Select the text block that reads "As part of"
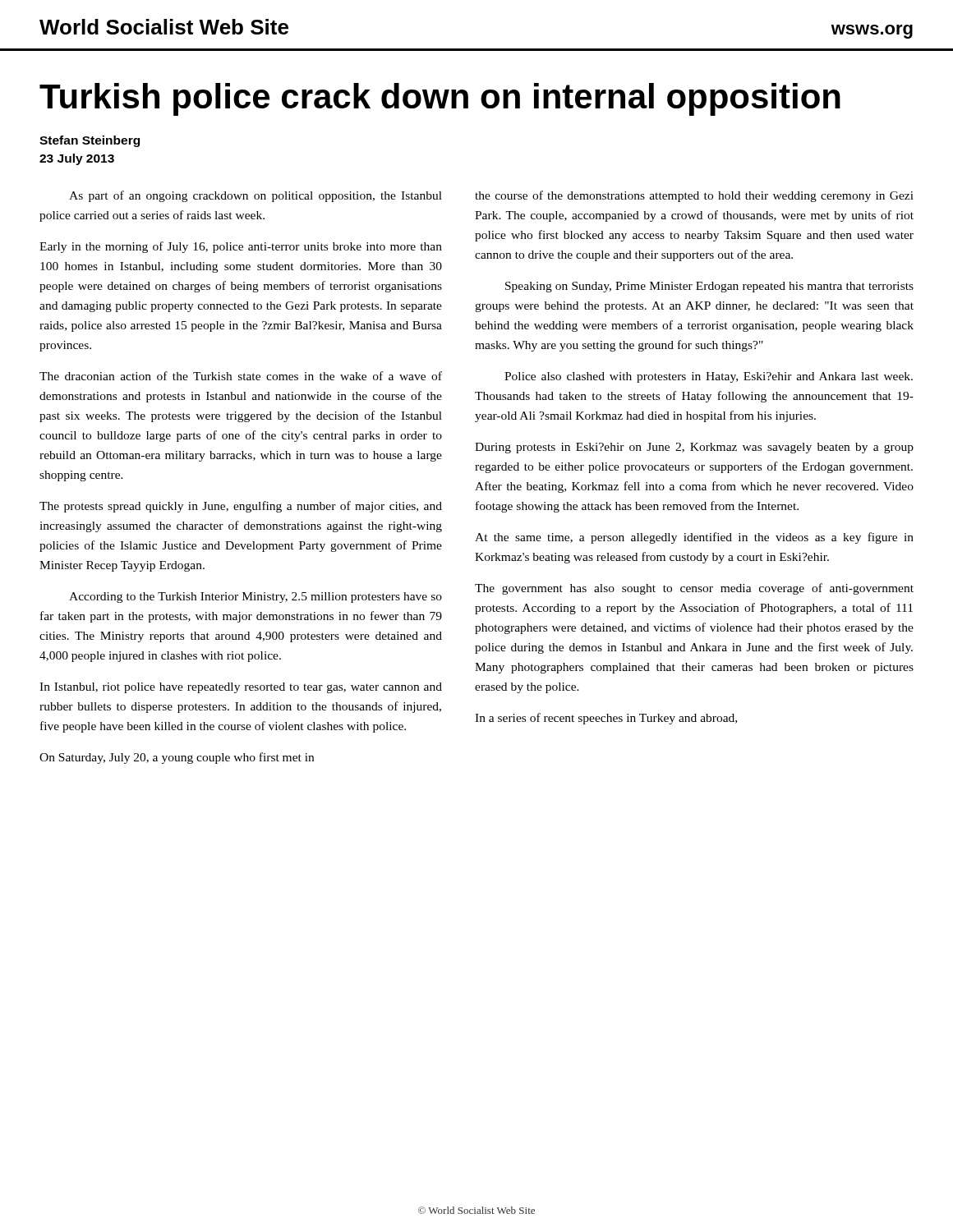 pyautogui.click(x=241, y=205)
